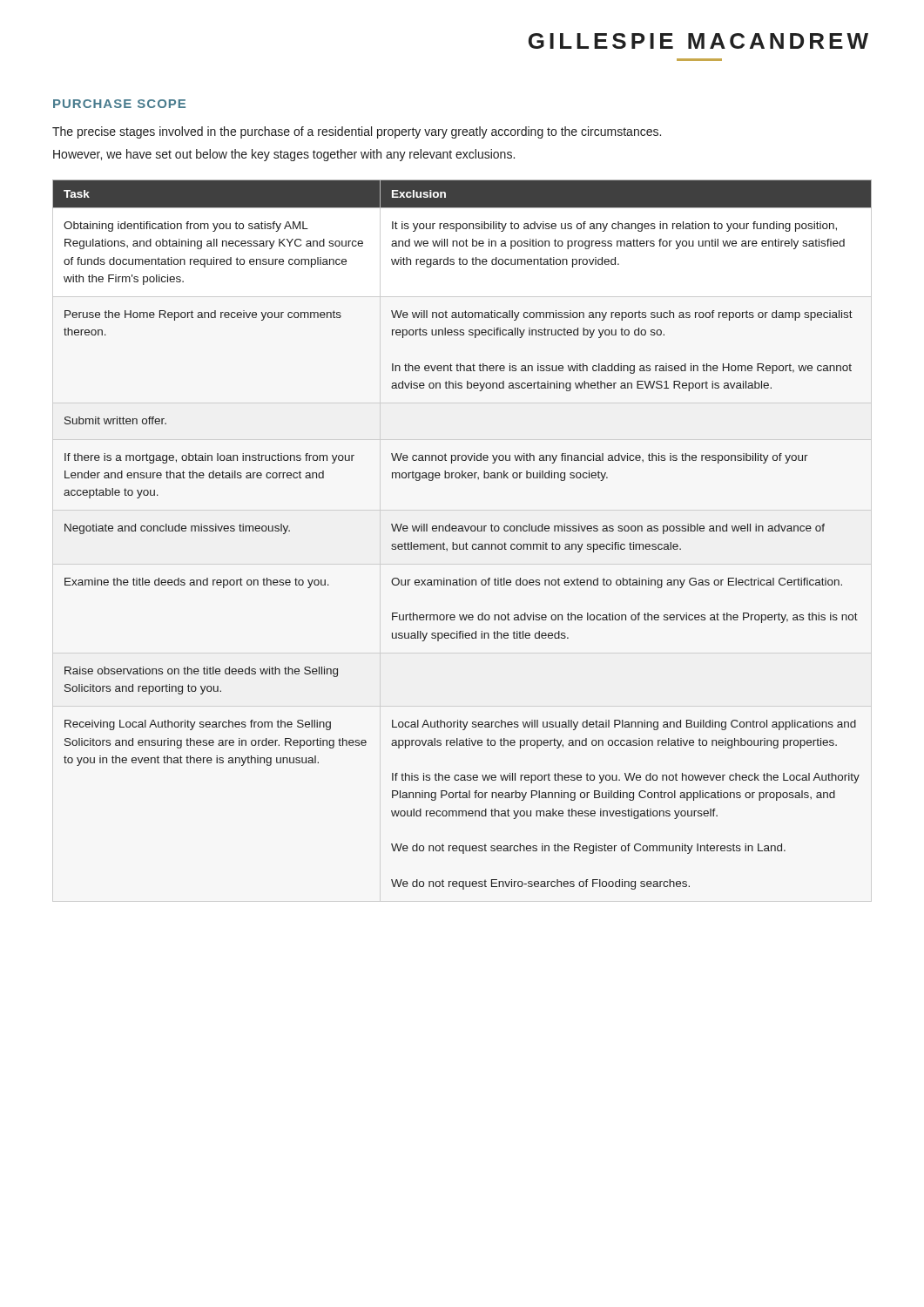Viewport: 924px width, 1307px height.
Task: Find the block on this page that starts "The precise stages involved"
Action: (x=357, y=132)
